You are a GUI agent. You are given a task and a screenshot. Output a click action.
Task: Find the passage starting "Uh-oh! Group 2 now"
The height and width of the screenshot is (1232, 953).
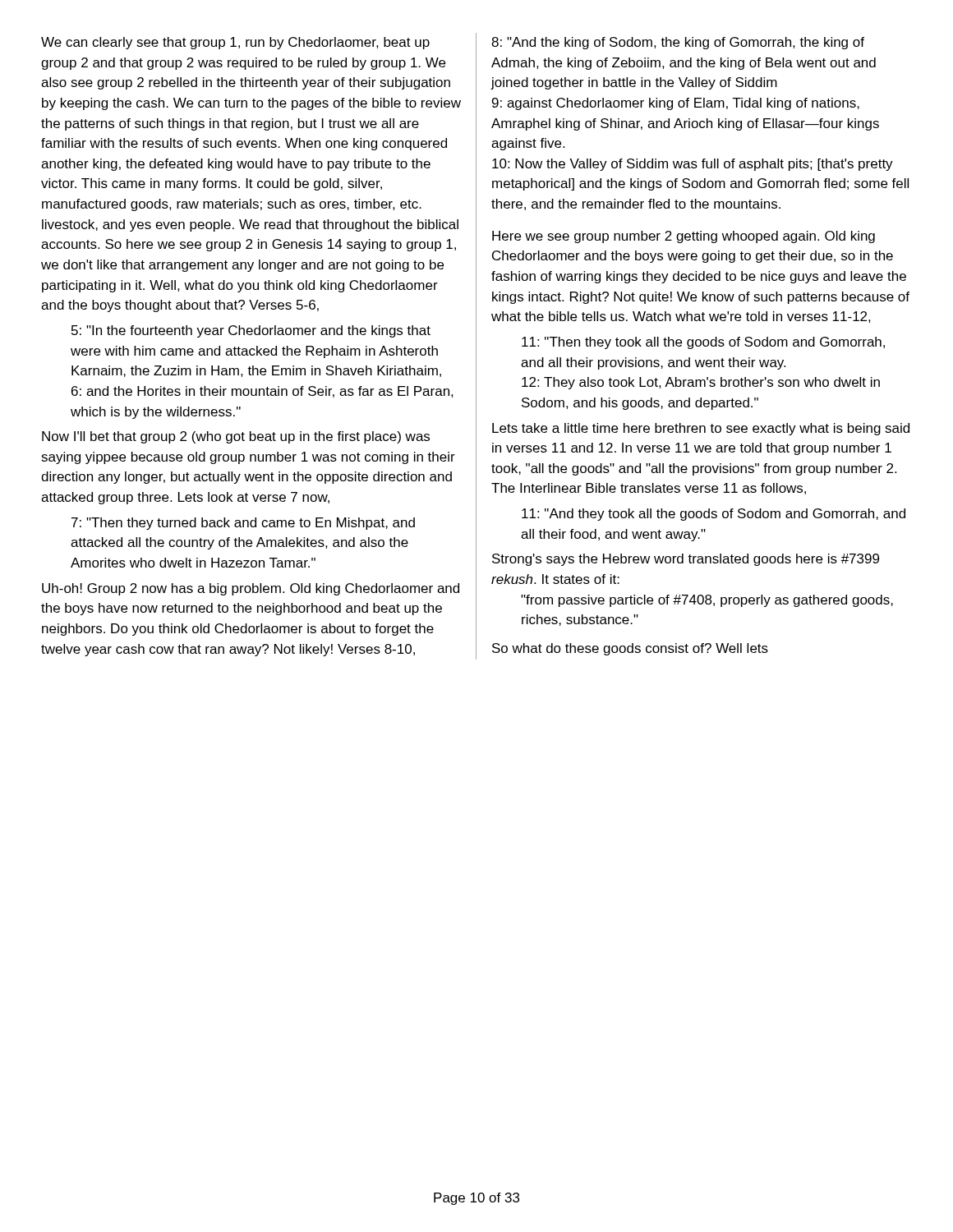[251, 619]
